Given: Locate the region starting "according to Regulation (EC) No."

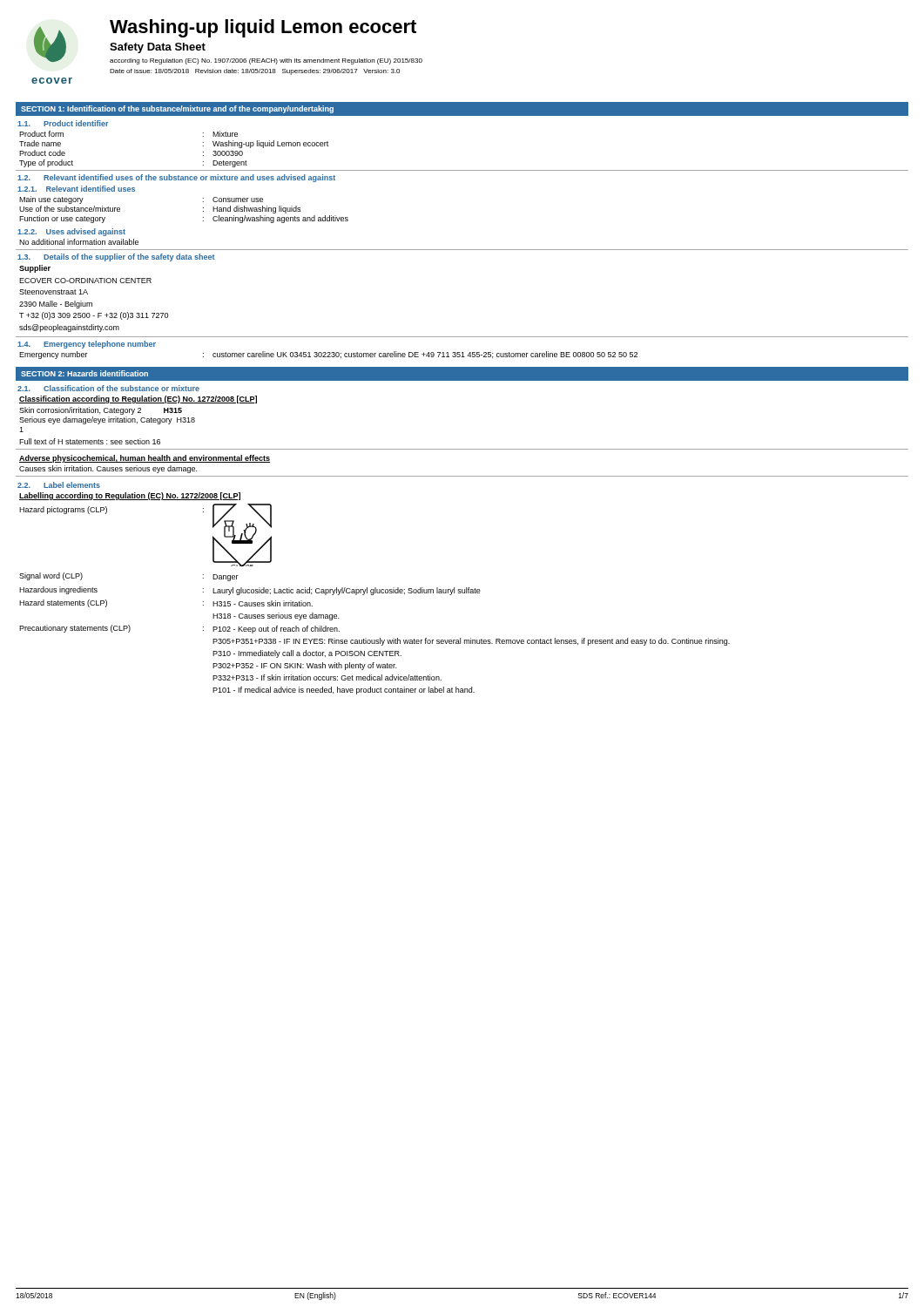Looking at the screenshot, I should click(266, 66).
